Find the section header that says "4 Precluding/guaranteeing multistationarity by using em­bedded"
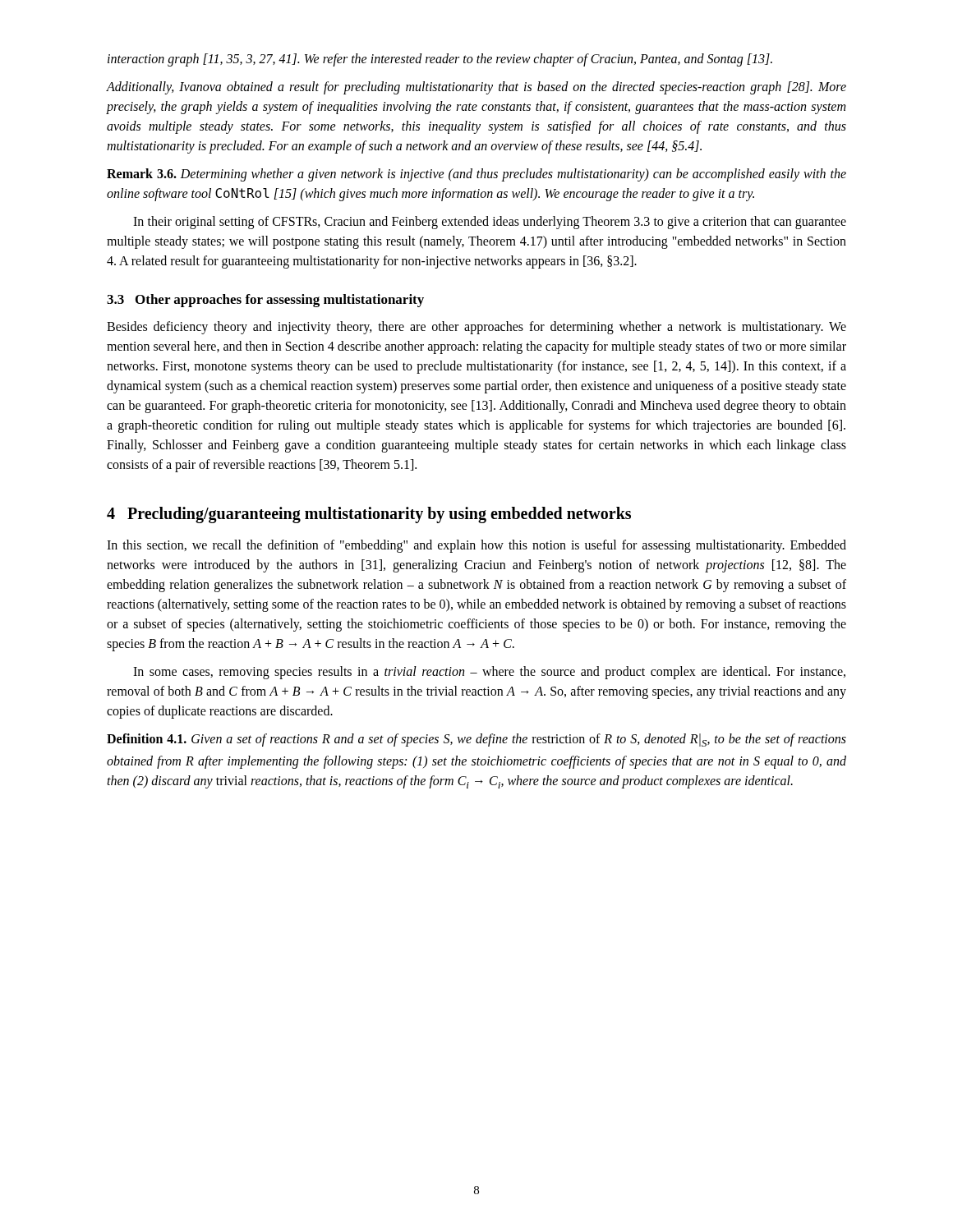This screenshot has width=953, height=1232. pyautogui.click(x=476, y=513)
